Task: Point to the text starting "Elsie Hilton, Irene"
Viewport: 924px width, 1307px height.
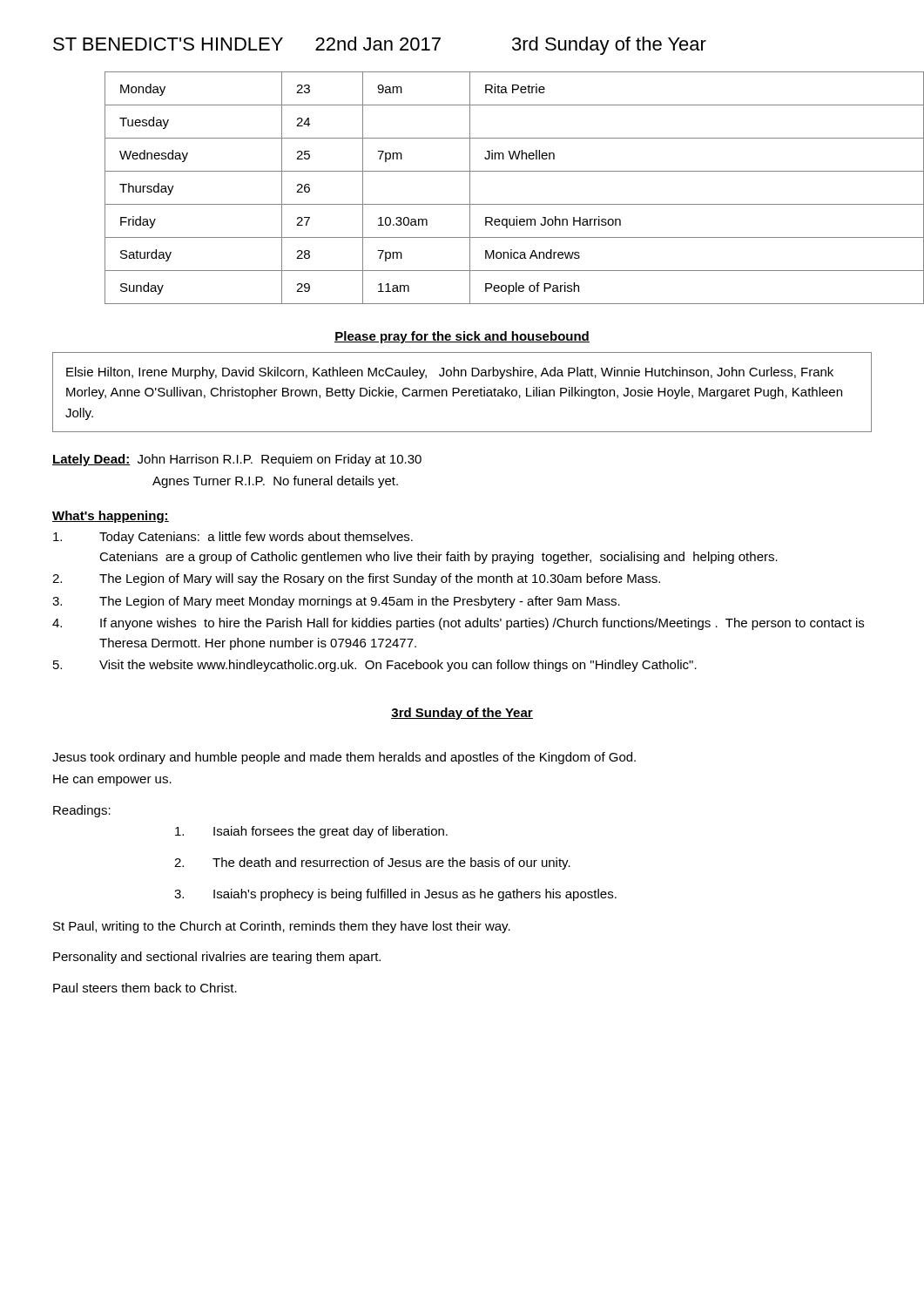Action: coord(454,392)
